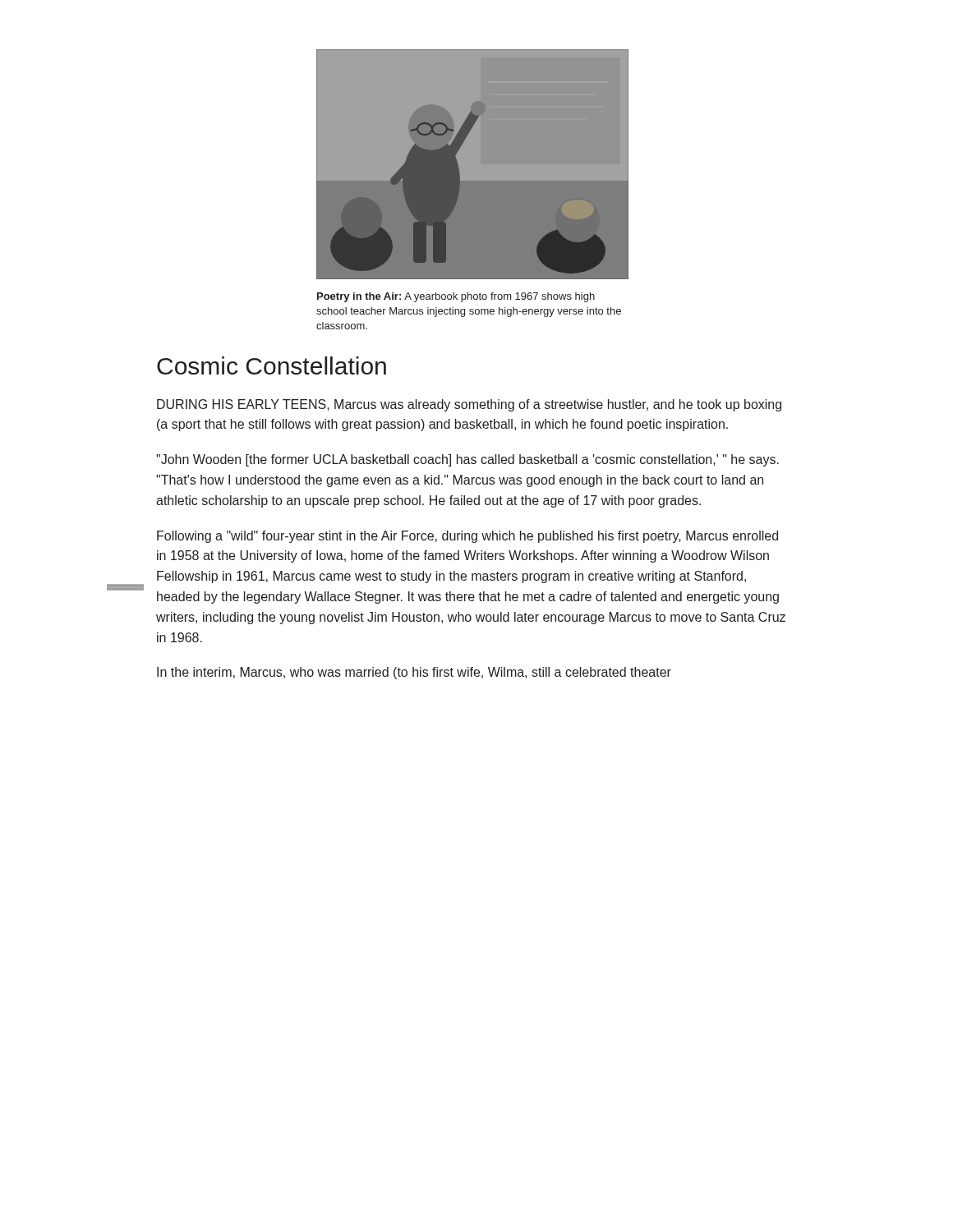953x1232 pixels.
Task: Locate the passage starting "Poetry in the Air: A yearbook"
Action: pyautogui.click(x=469, y=311)
